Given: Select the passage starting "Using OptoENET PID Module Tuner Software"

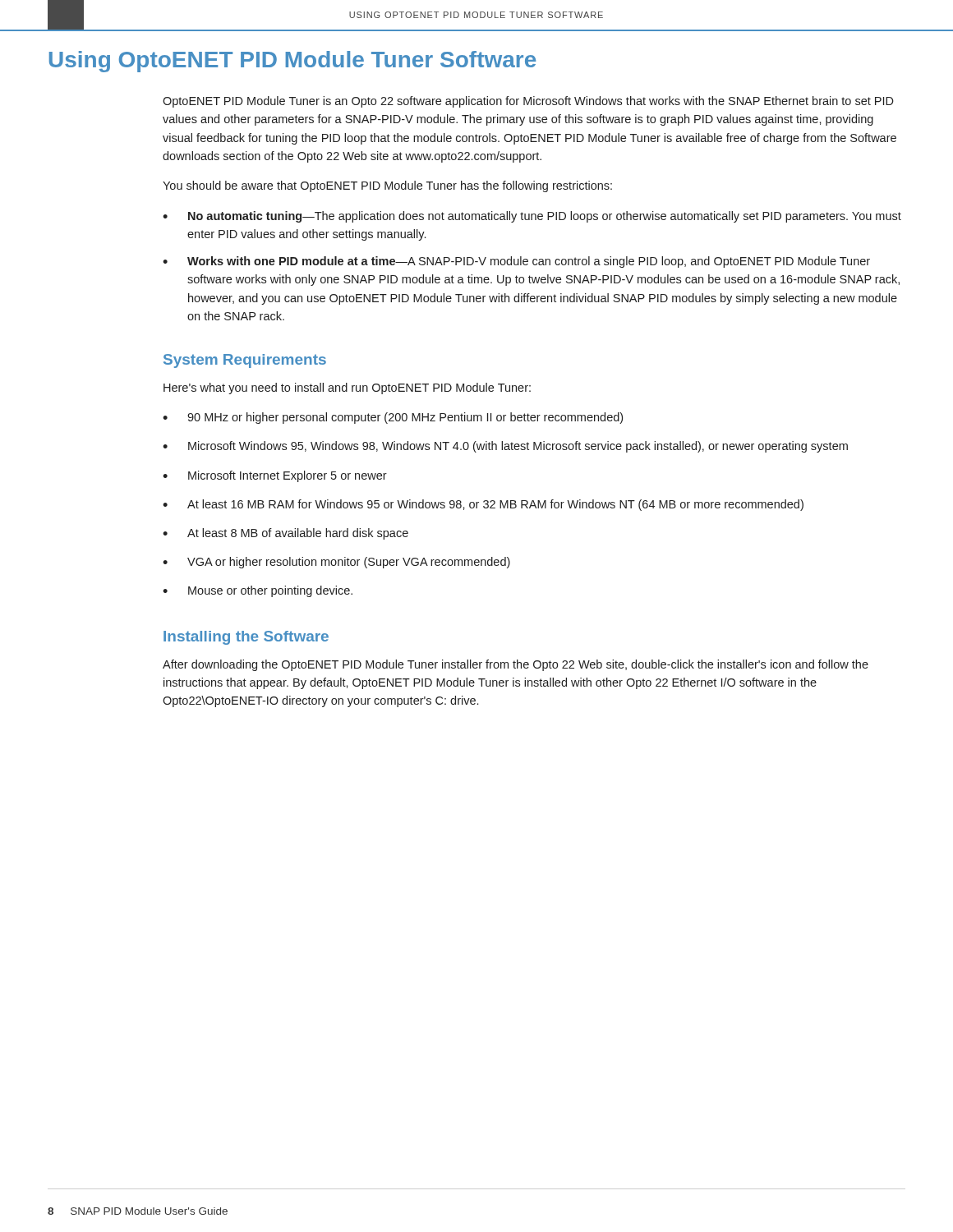Looking at the screenshot, I should pyautogui.click(x=292, y=60).
